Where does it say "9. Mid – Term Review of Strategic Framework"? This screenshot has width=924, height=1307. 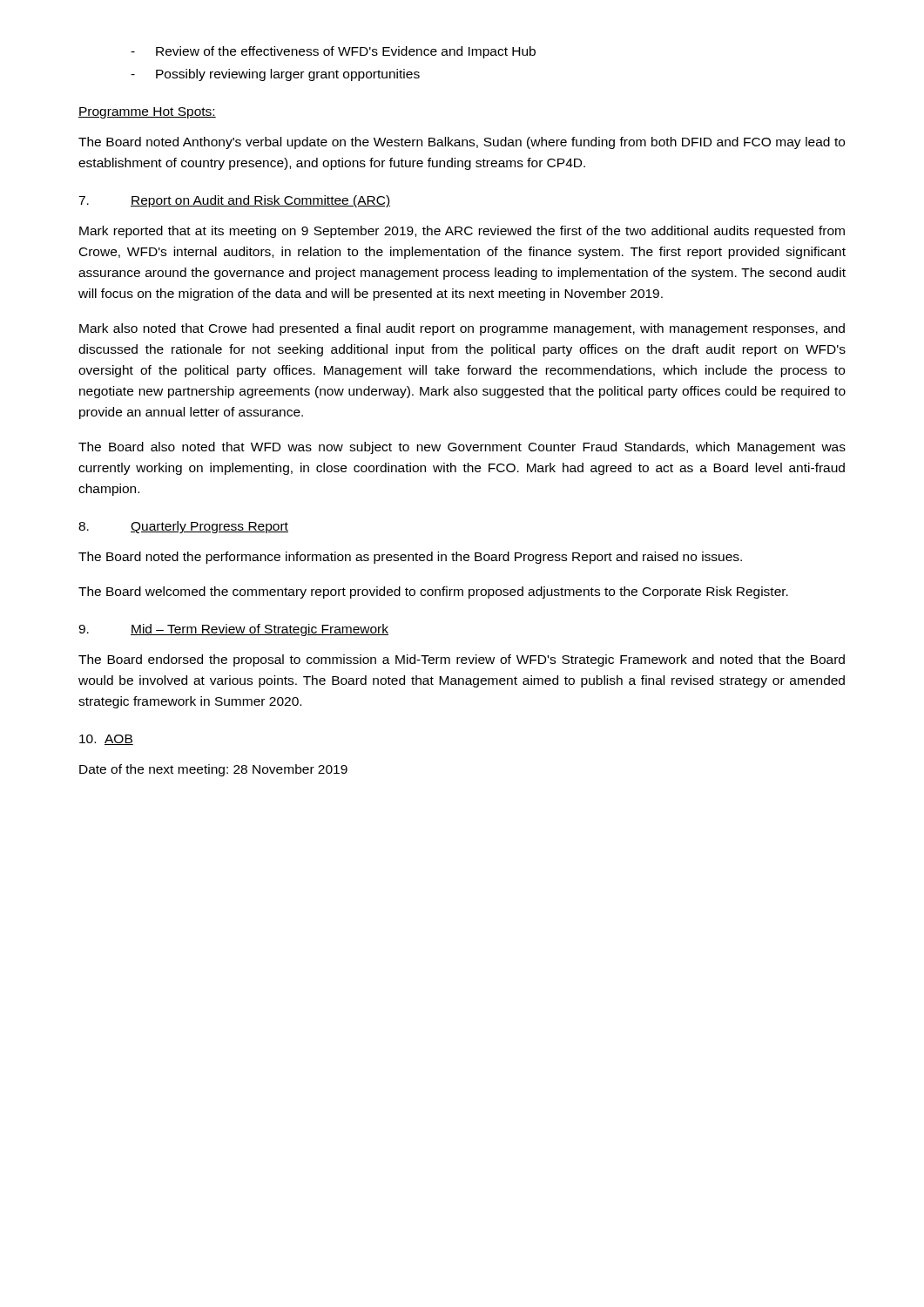[233, 629]
